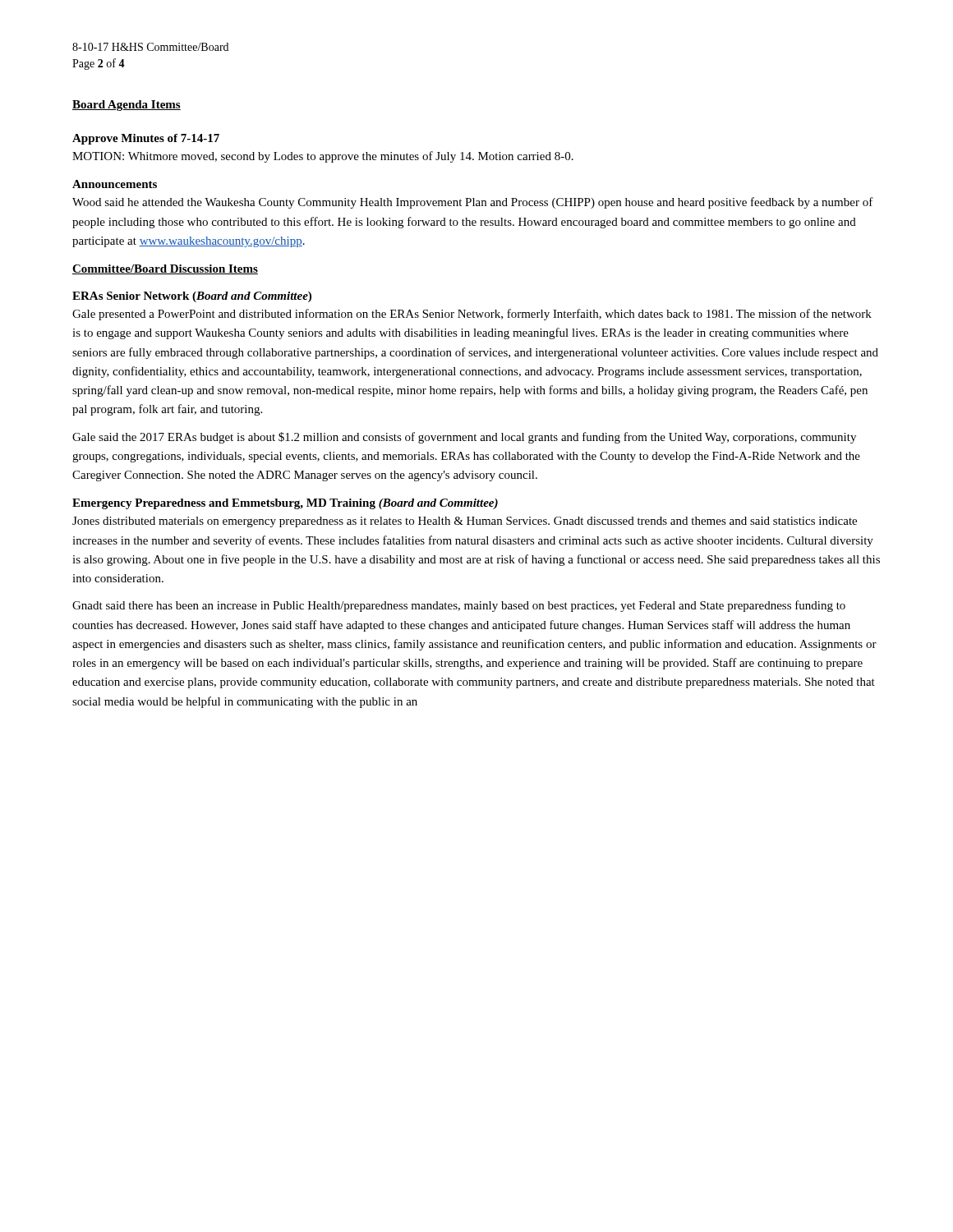Point to the section header beginning "Emergency Preparedness and"
Image resolution: width=953 pixels, height=1232 pixels.
tap(285, 503)
